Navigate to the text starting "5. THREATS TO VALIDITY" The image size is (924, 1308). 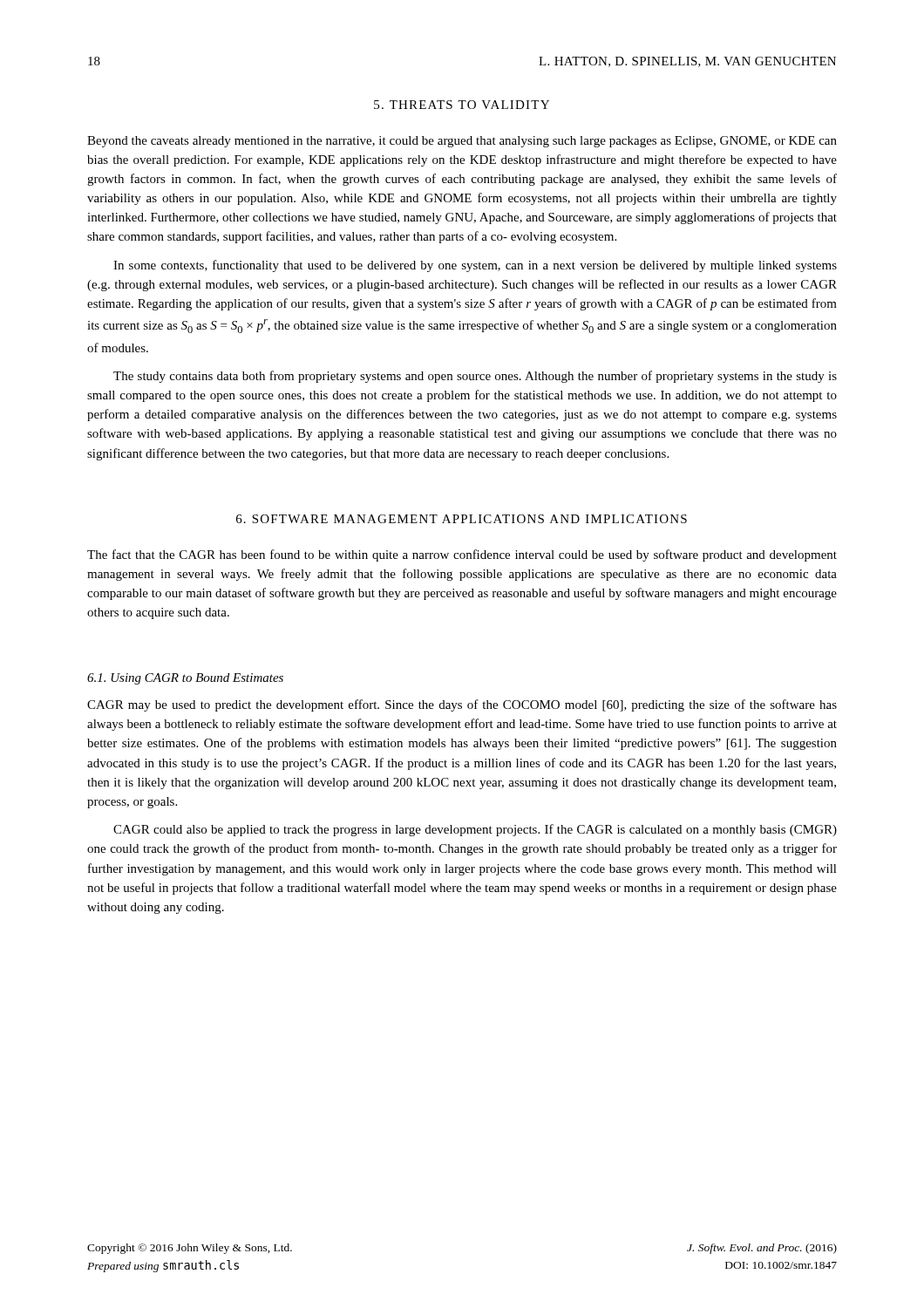462,104
